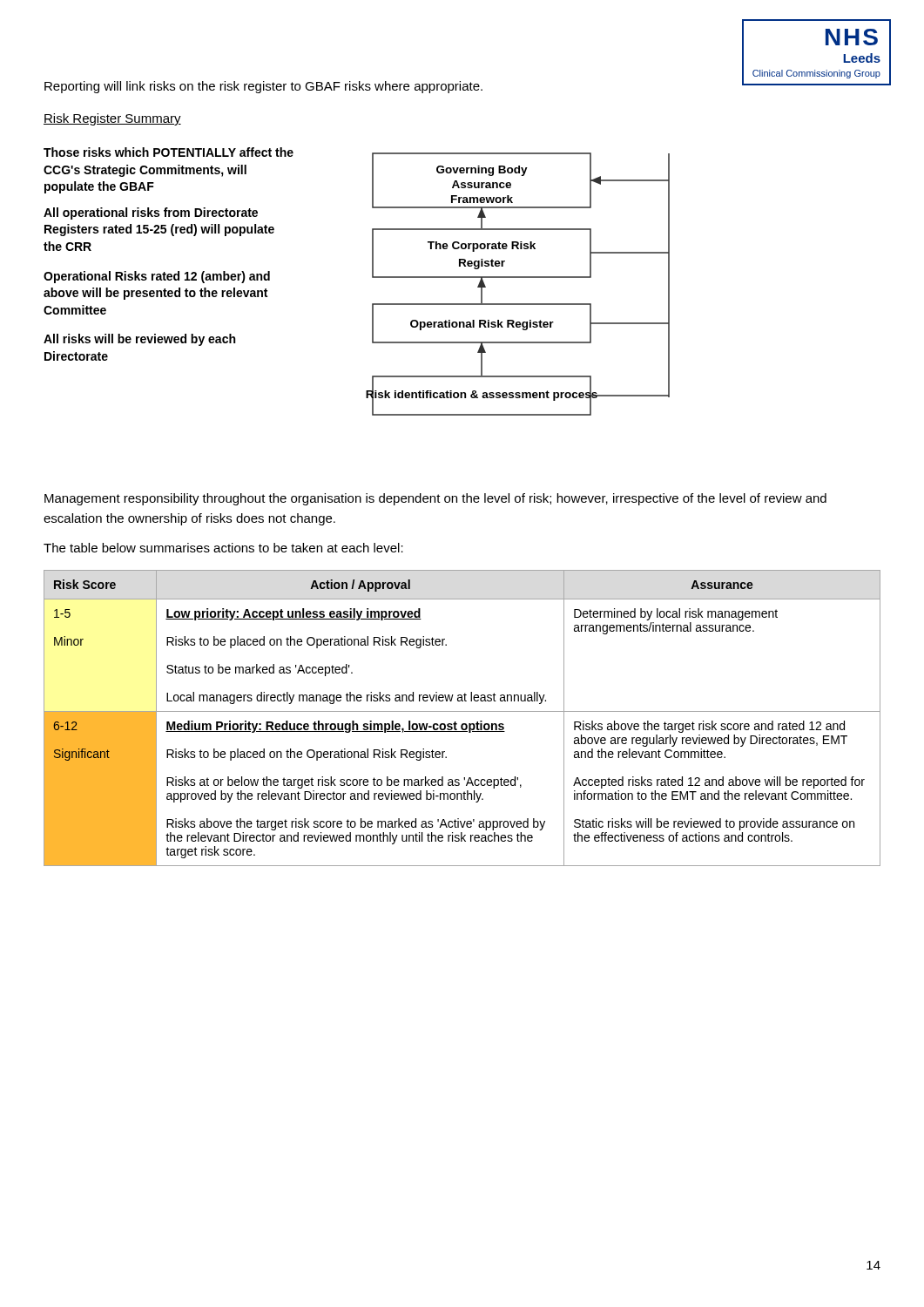This screenshot has height=1307, width=924.
Task: Navigate to the element starting "Management responsibility throughout the organisation"
Action: tap(435, 508)
